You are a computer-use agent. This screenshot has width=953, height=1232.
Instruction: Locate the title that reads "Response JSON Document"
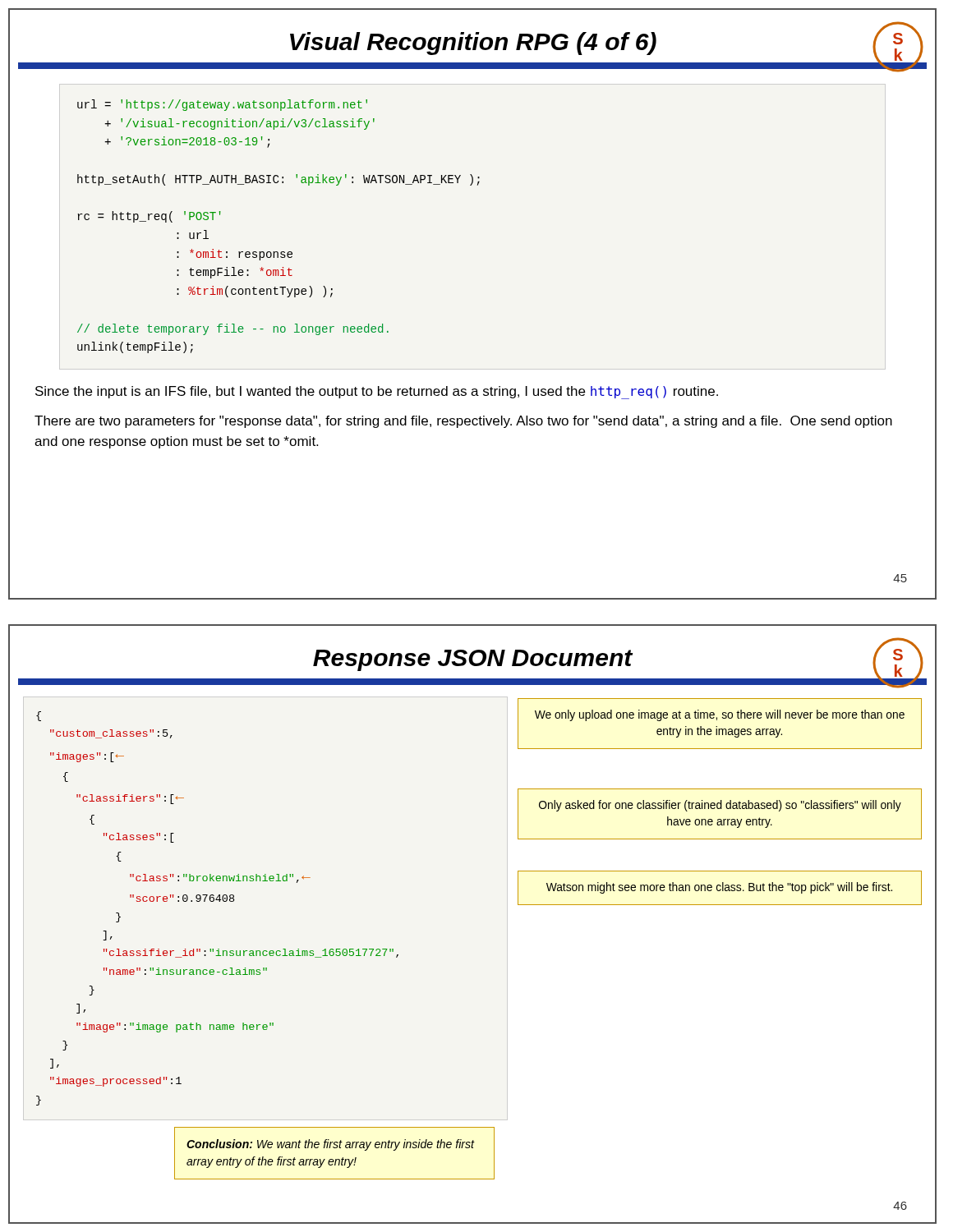(472, 658)
